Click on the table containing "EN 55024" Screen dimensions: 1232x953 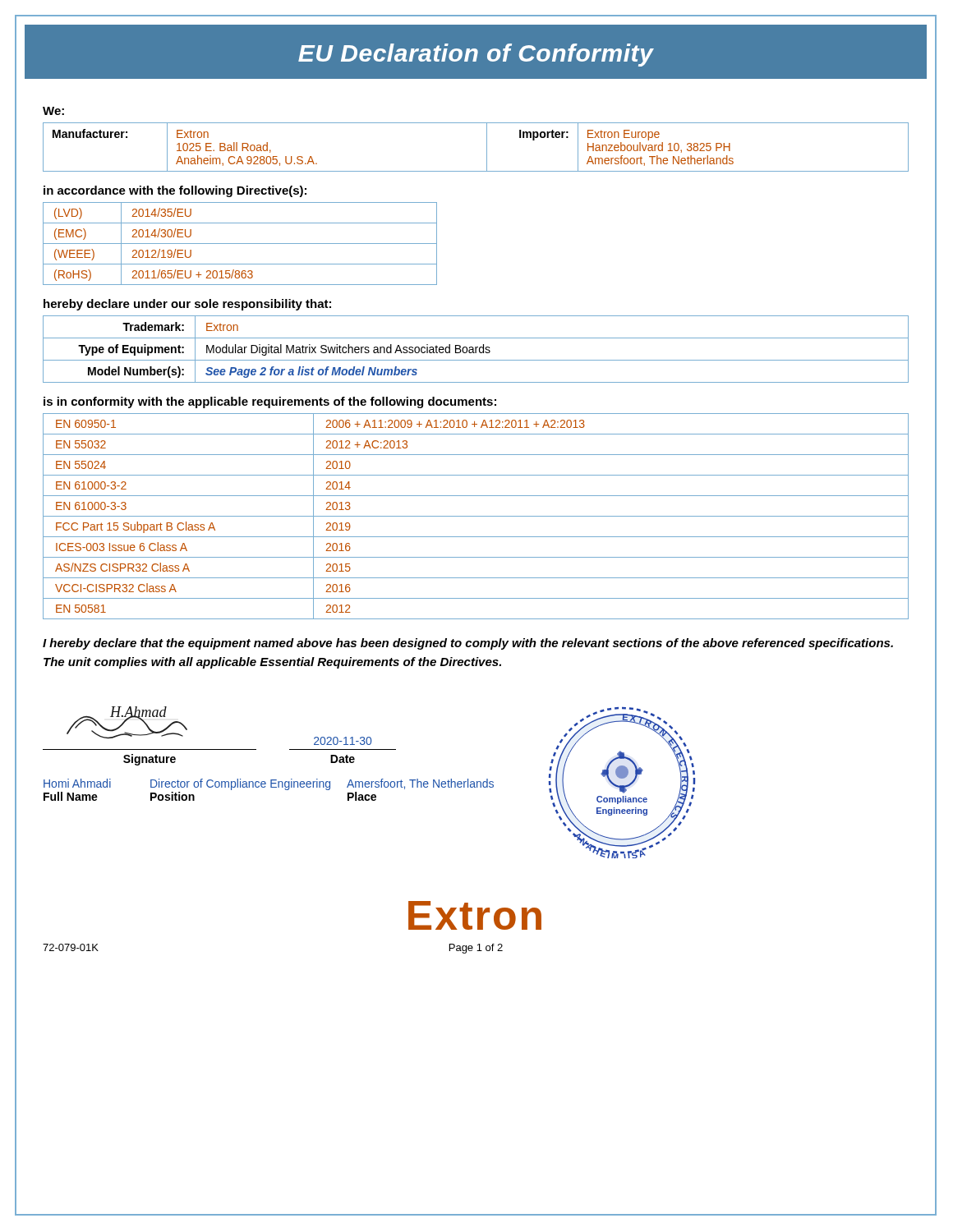[x=476, y=516]
